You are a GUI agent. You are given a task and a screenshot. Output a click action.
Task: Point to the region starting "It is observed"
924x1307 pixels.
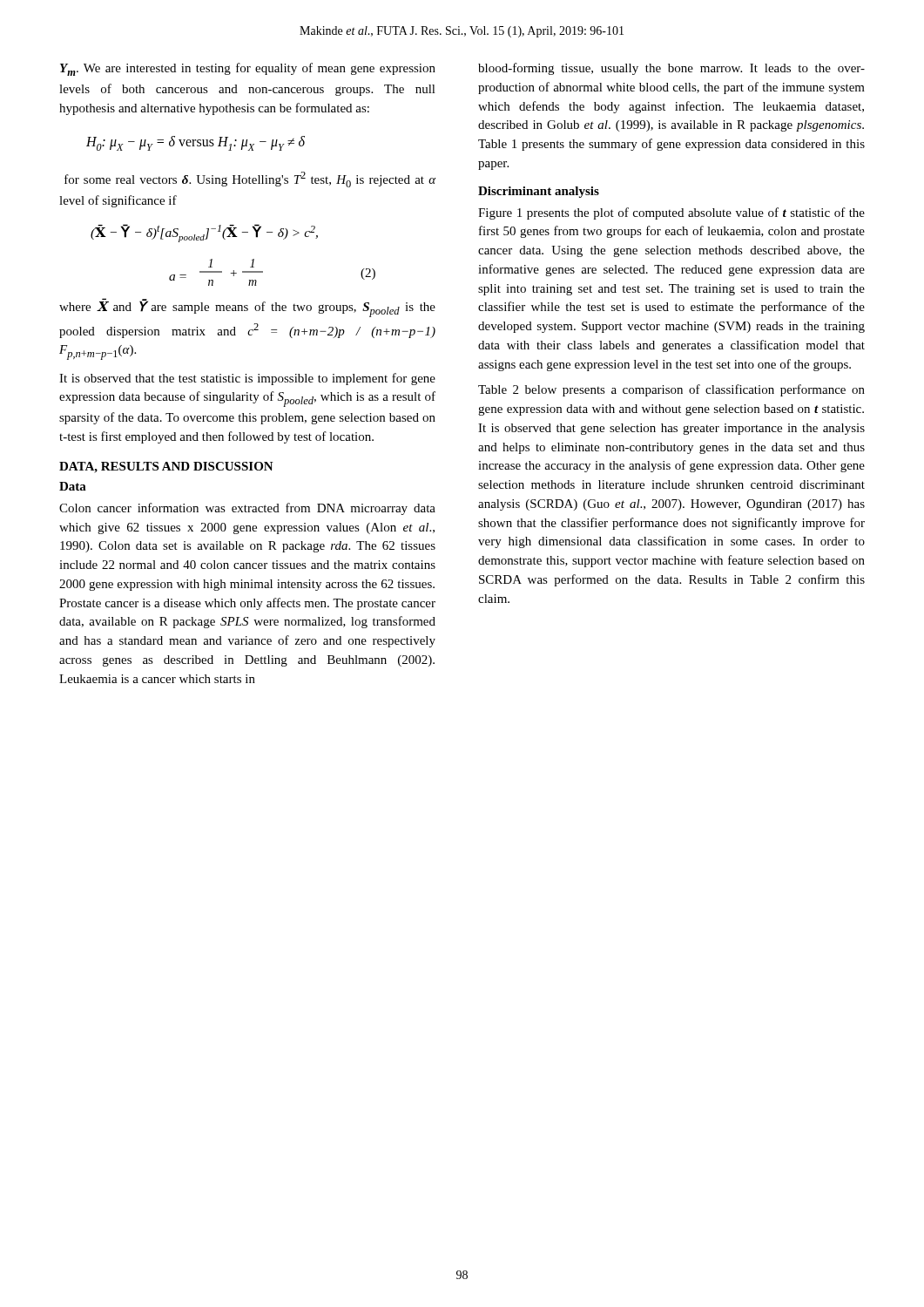pyautogui.click(x=247, y=407)
